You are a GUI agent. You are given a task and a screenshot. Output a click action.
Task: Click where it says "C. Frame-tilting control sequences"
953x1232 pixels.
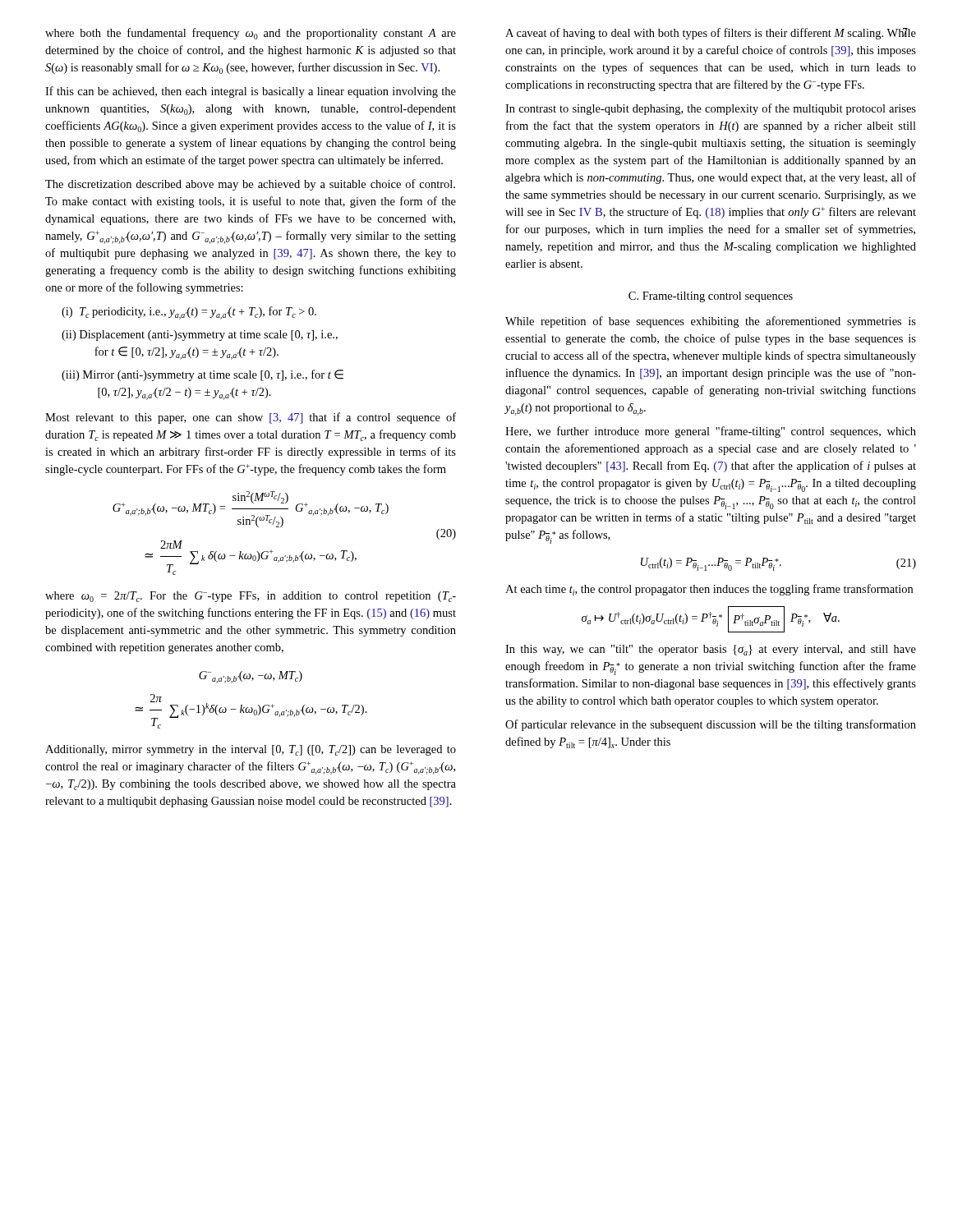pyautogui.click(x=711, y=296)
